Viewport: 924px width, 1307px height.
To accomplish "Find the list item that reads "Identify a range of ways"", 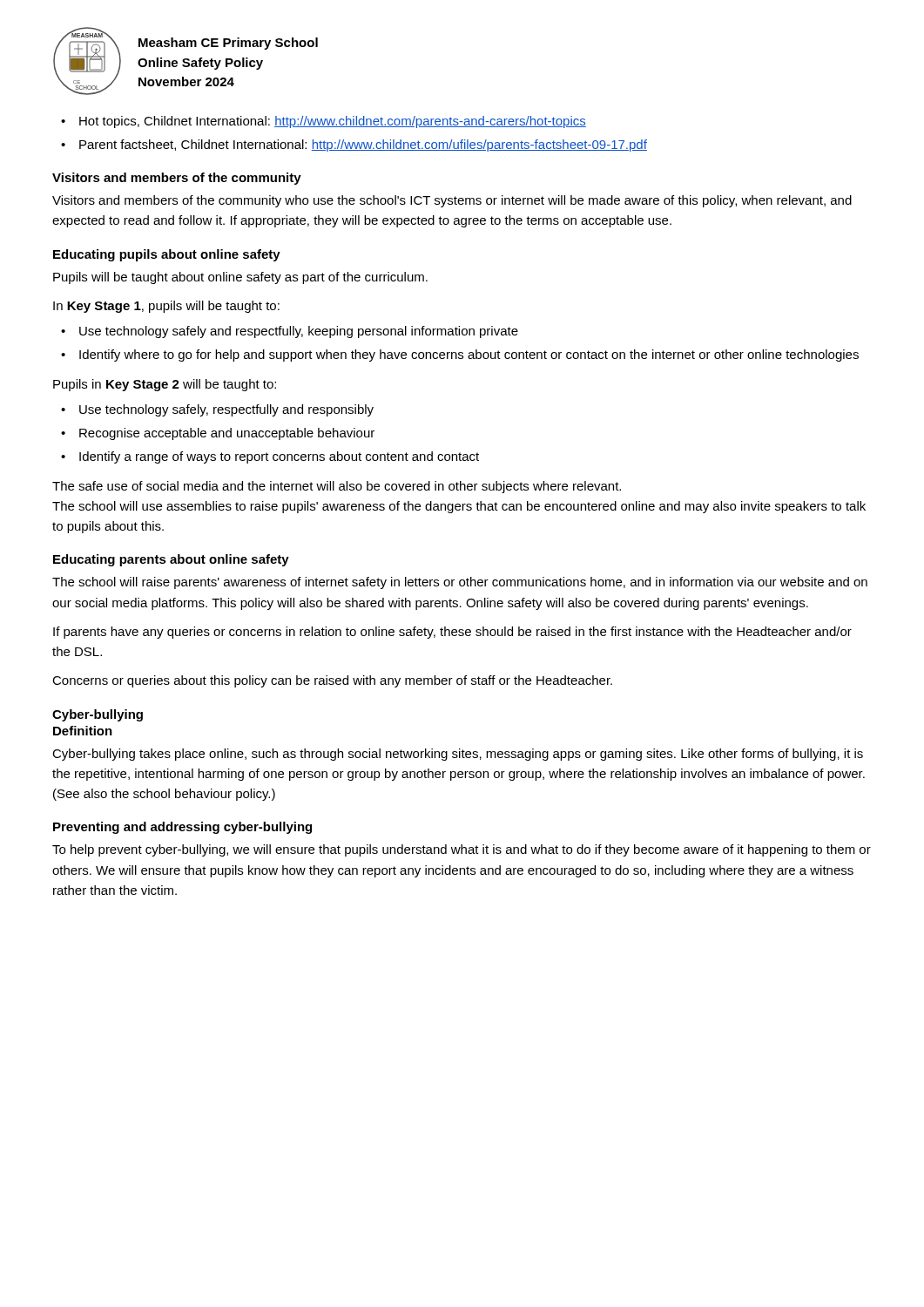I will [279, 456].
